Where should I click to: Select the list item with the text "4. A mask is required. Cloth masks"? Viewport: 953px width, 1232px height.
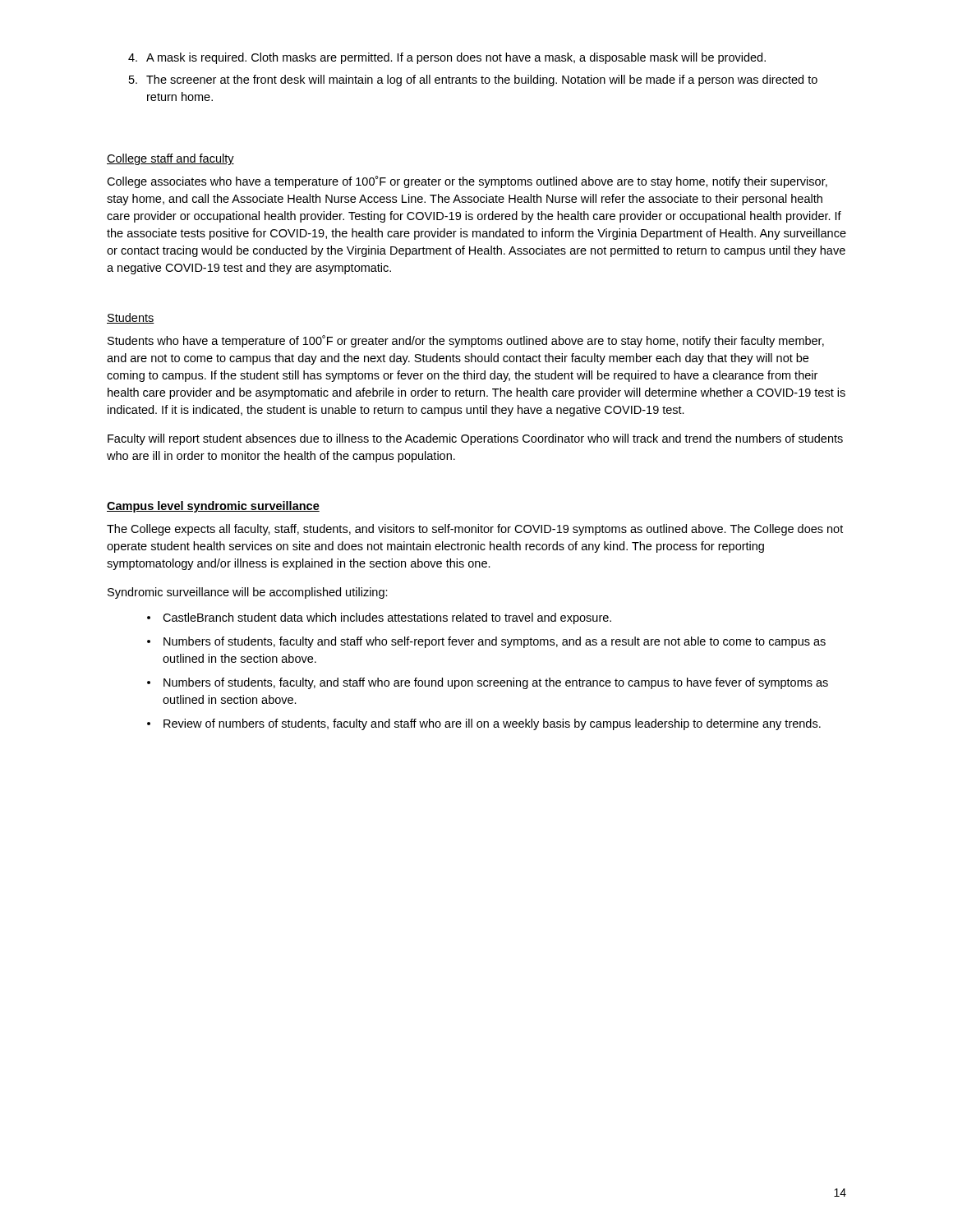[476, 58]
